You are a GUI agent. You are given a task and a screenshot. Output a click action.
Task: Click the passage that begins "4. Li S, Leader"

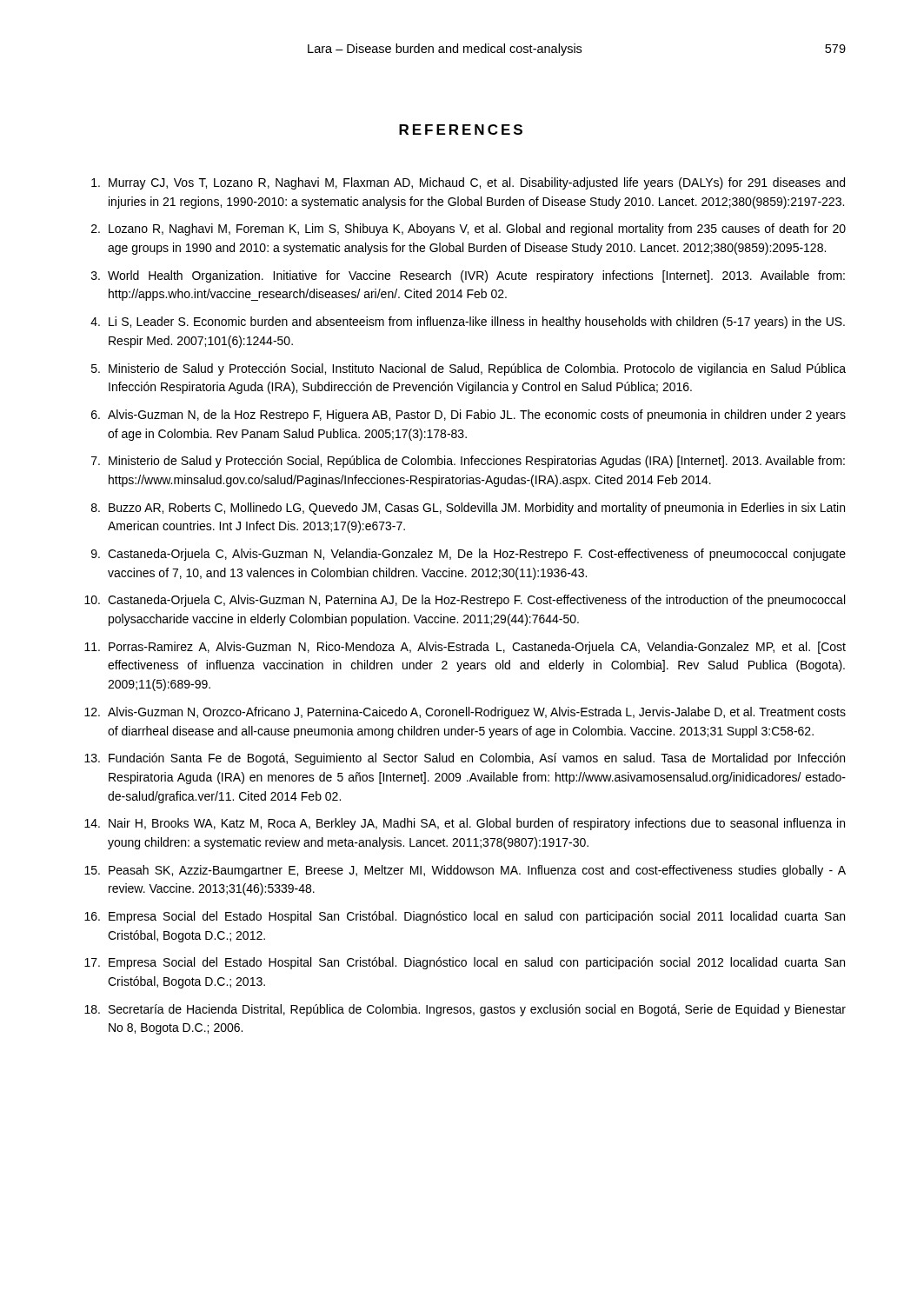coord(462,332)
